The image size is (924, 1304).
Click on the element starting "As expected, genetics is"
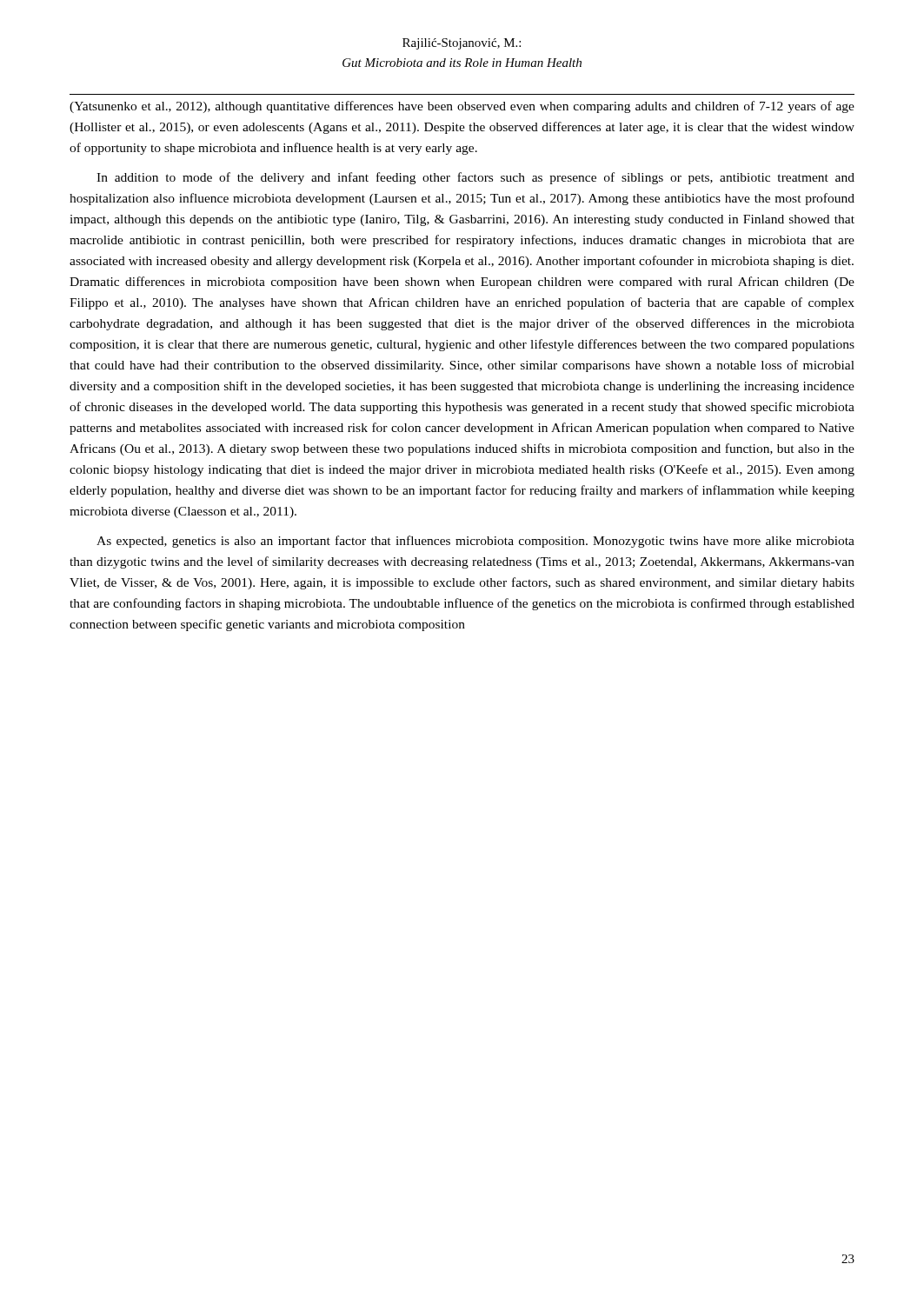tap(462, 582)
